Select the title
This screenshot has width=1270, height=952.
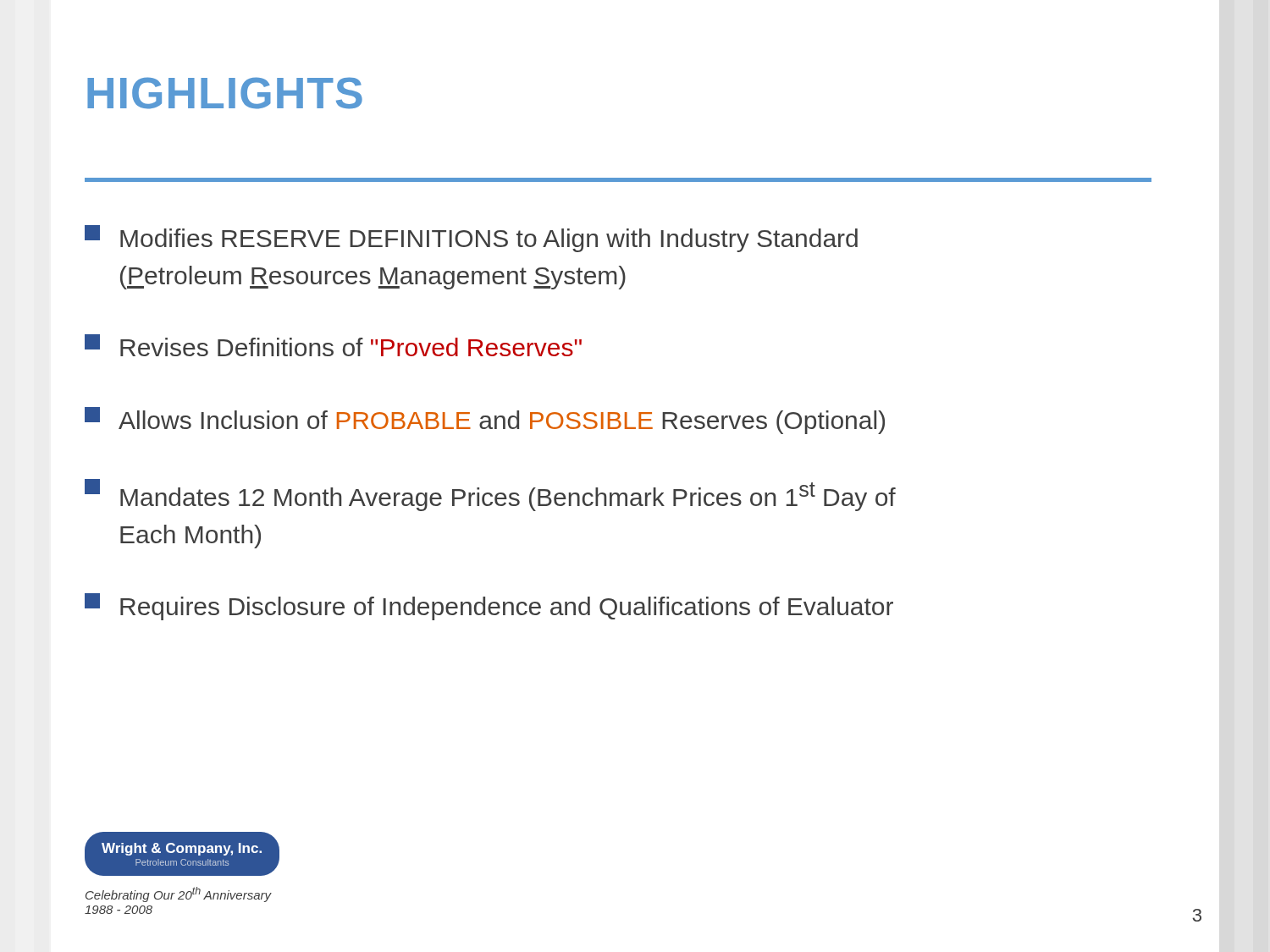(x=225, y=93)
